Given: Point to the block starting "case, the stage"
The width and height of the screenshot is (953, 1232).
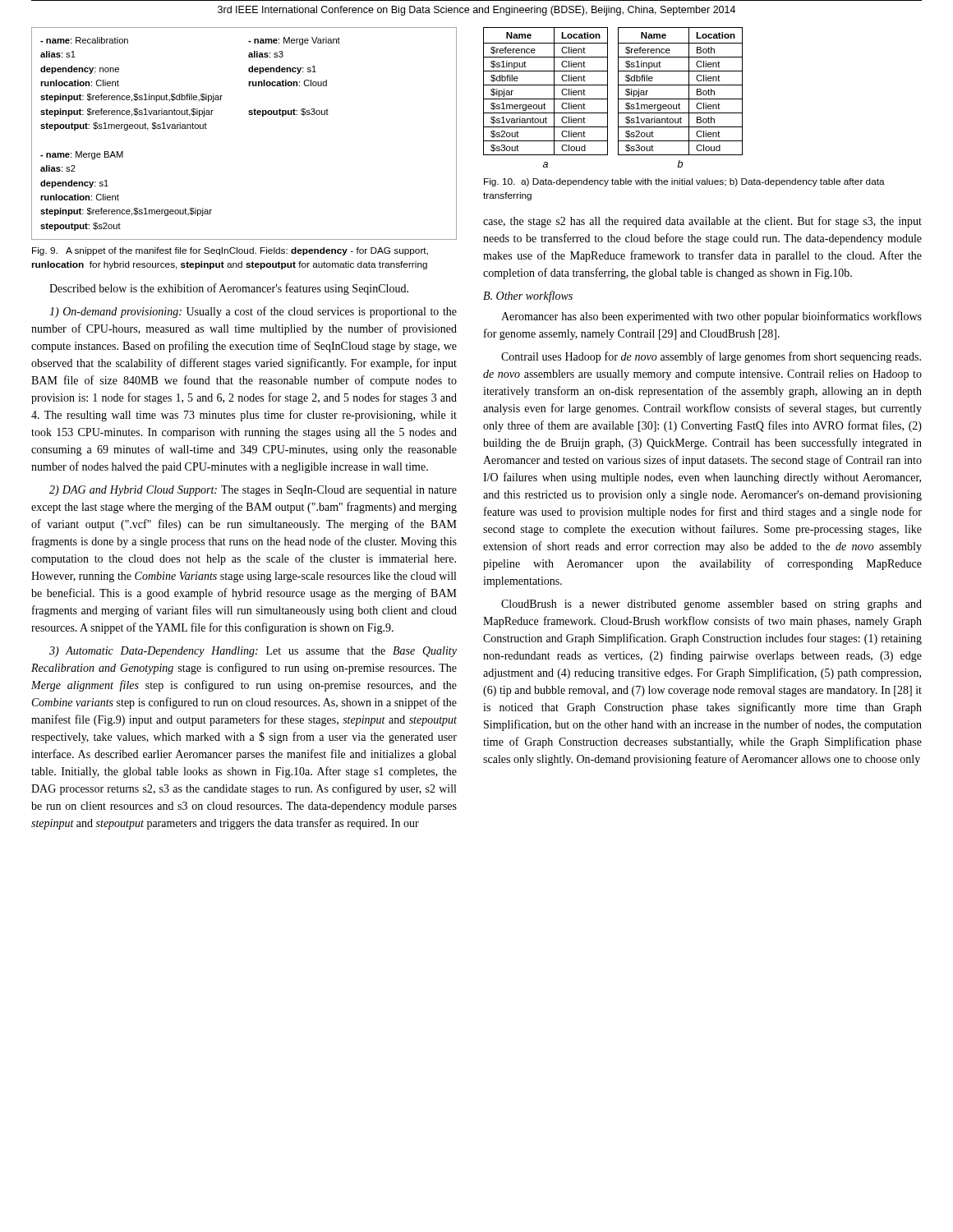Looking at the screenshot, I should pos(702,247).
